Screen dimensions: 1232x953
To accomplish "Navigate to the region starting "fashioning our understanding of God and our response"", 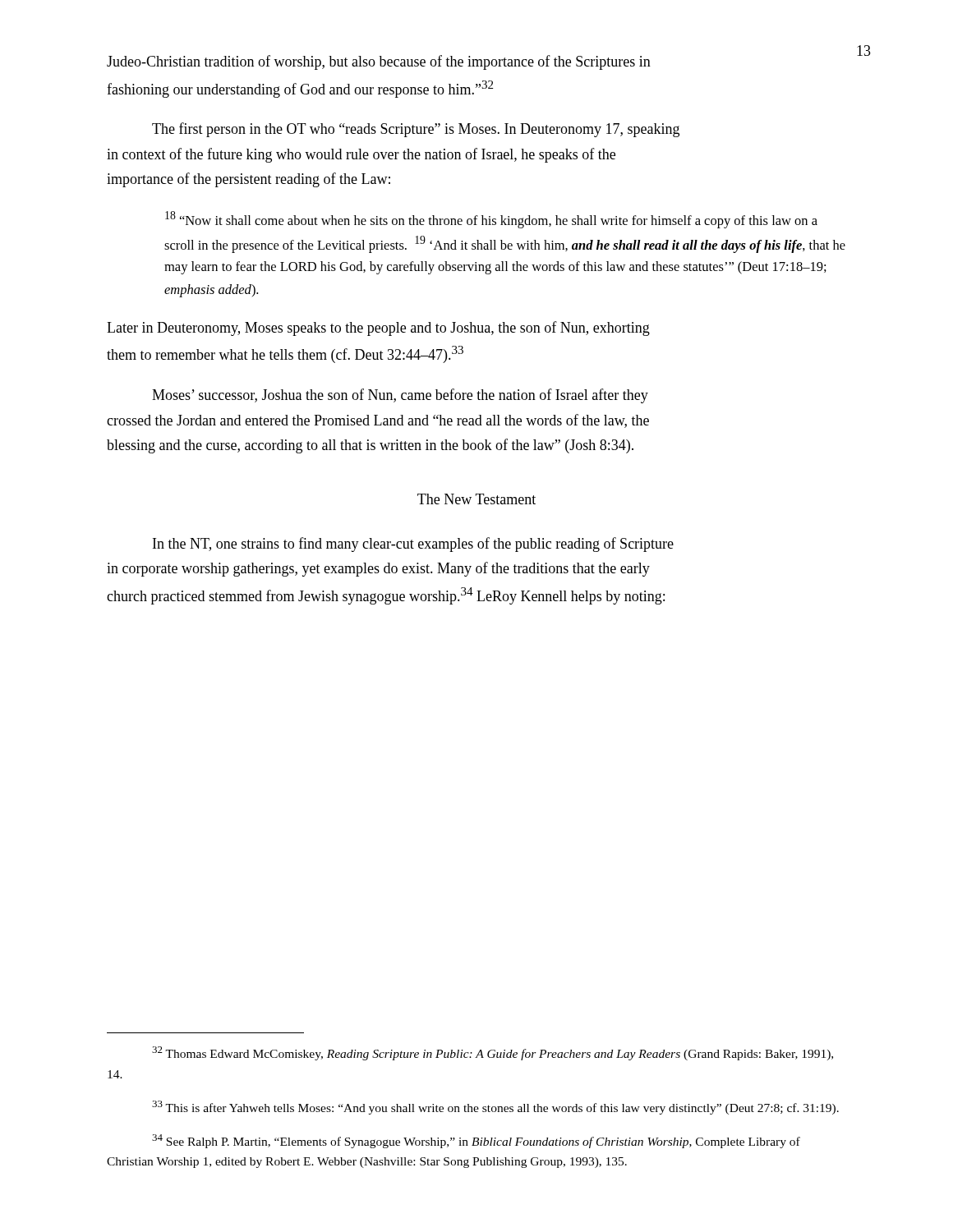I will [x=300, y=88].
